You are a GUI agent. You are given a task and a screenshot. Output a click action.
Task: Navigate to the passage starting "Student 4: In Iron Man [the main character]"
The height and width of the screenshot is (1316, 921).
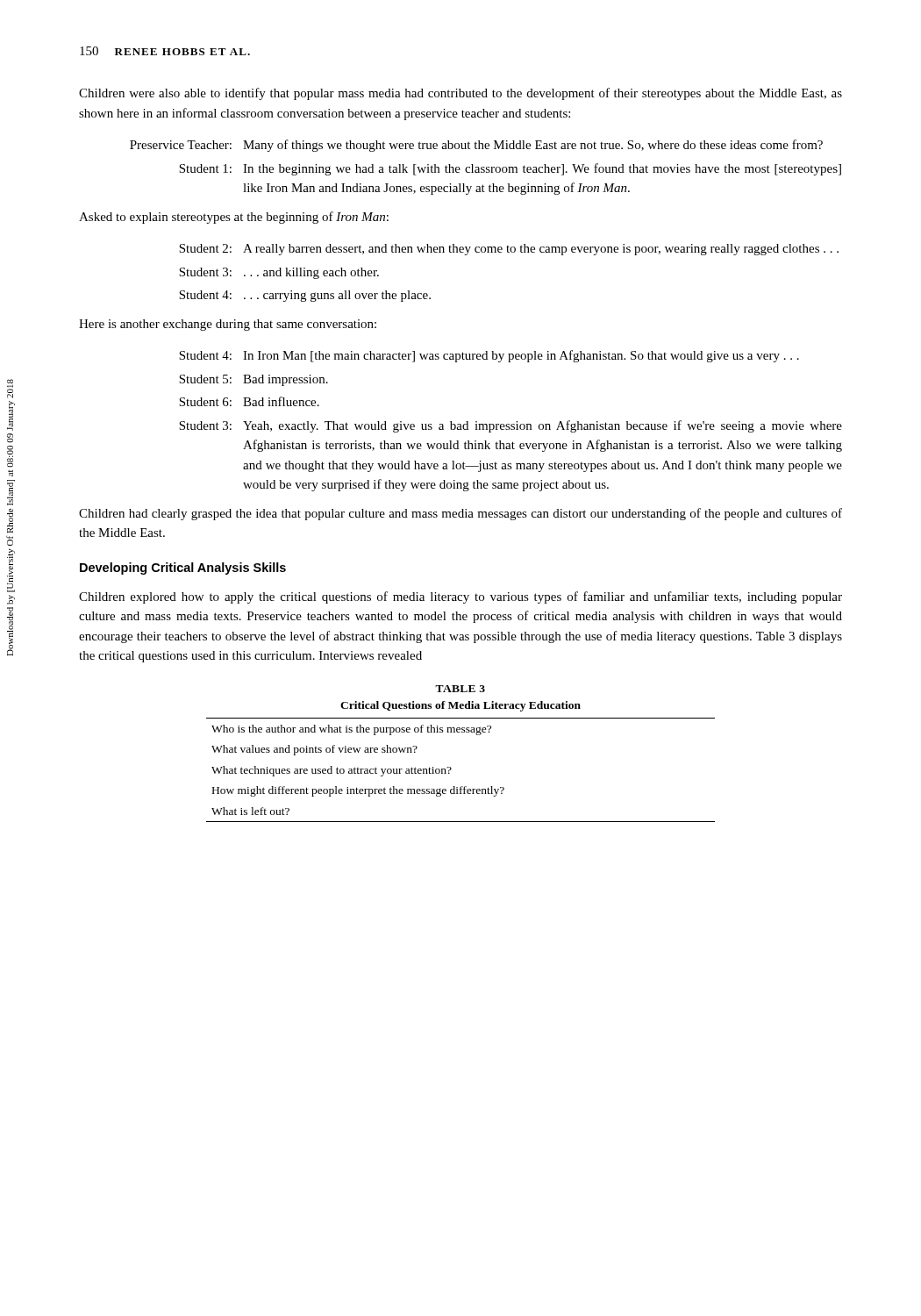click(x=474, y=356)
